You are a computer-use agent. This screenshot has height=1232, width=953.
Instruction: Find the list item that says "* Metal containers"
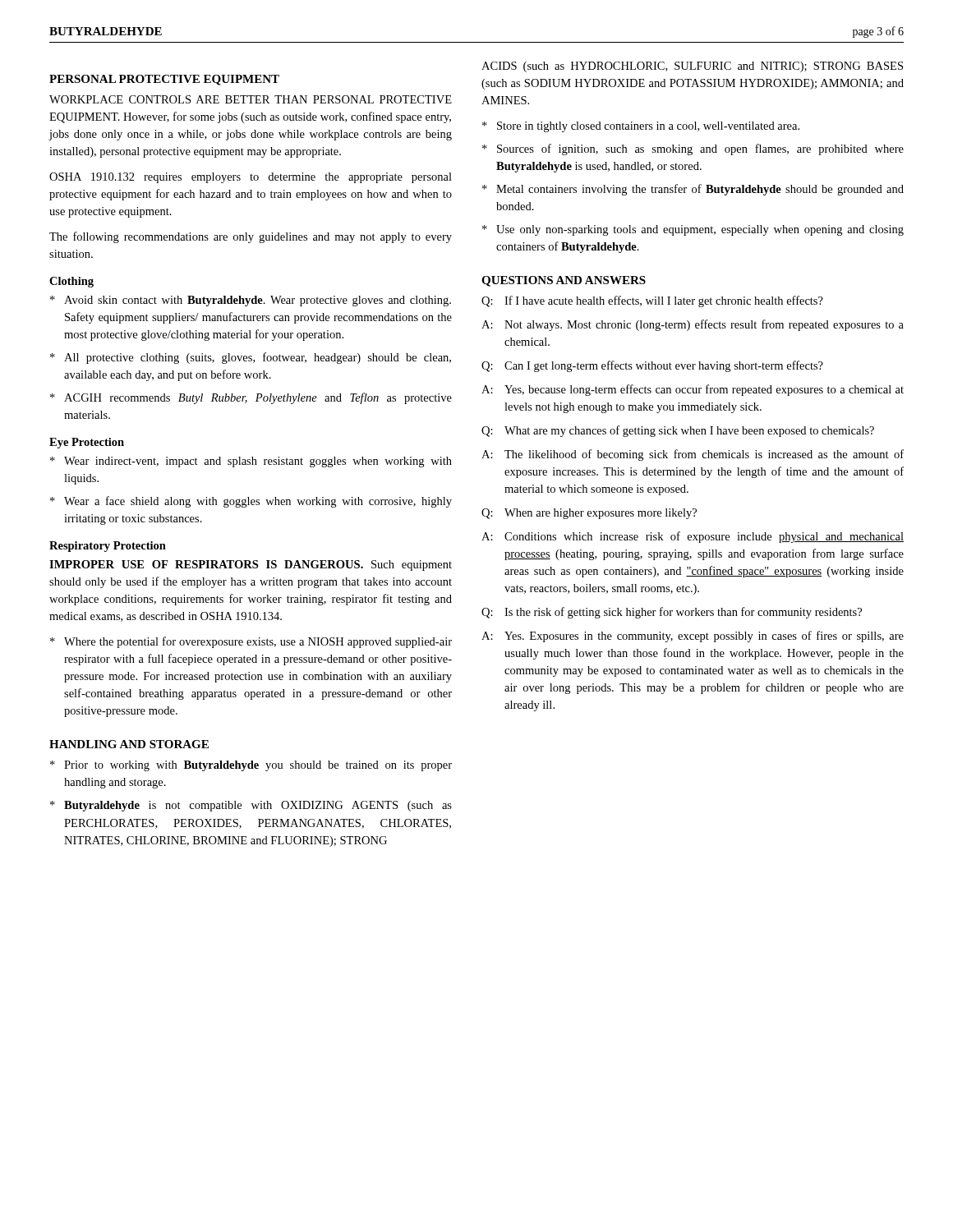[693, 198]
